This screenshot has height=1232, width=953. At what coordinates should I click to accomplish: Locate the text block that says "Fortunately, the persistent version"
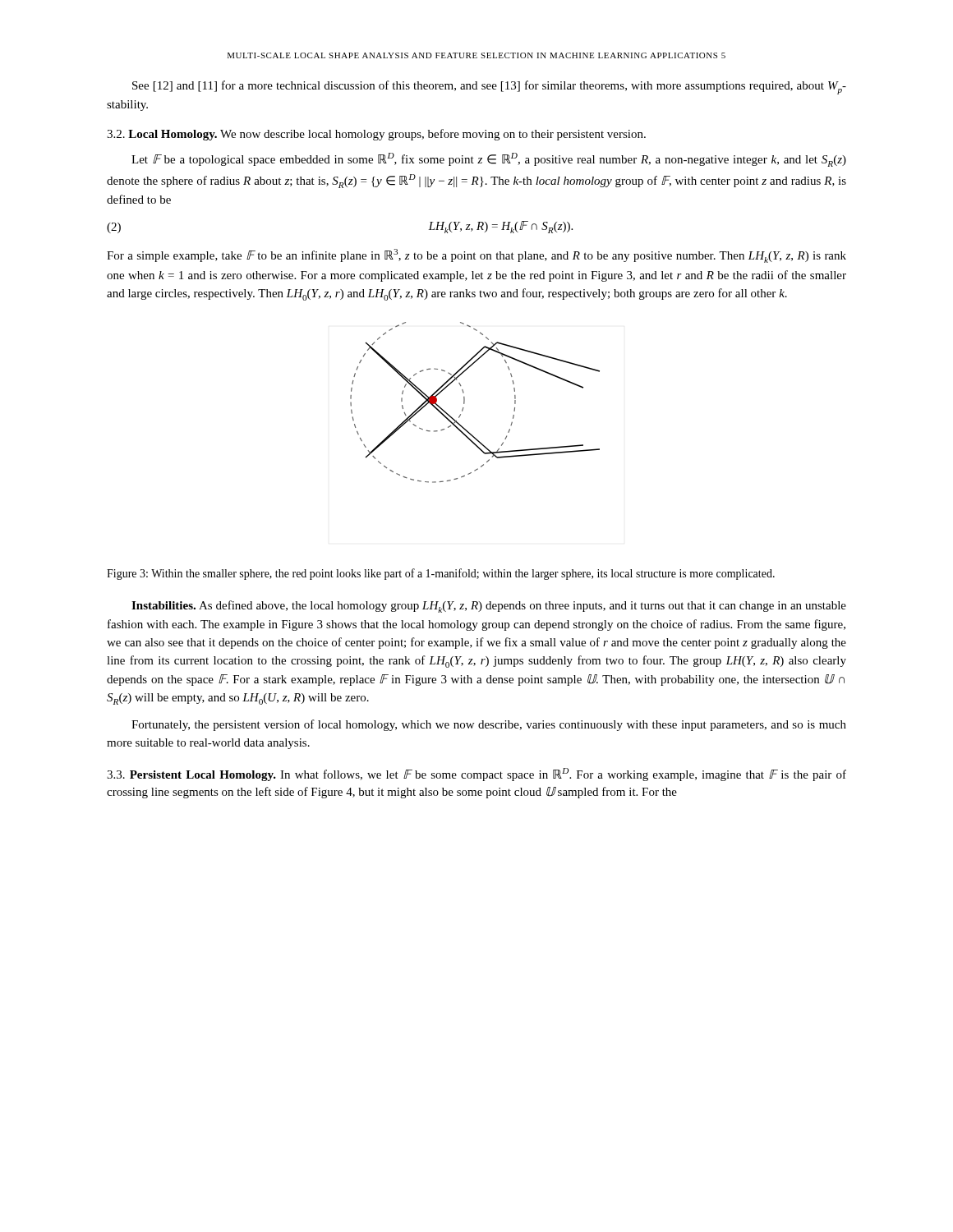pyautogui.click(x=476, y=734)
